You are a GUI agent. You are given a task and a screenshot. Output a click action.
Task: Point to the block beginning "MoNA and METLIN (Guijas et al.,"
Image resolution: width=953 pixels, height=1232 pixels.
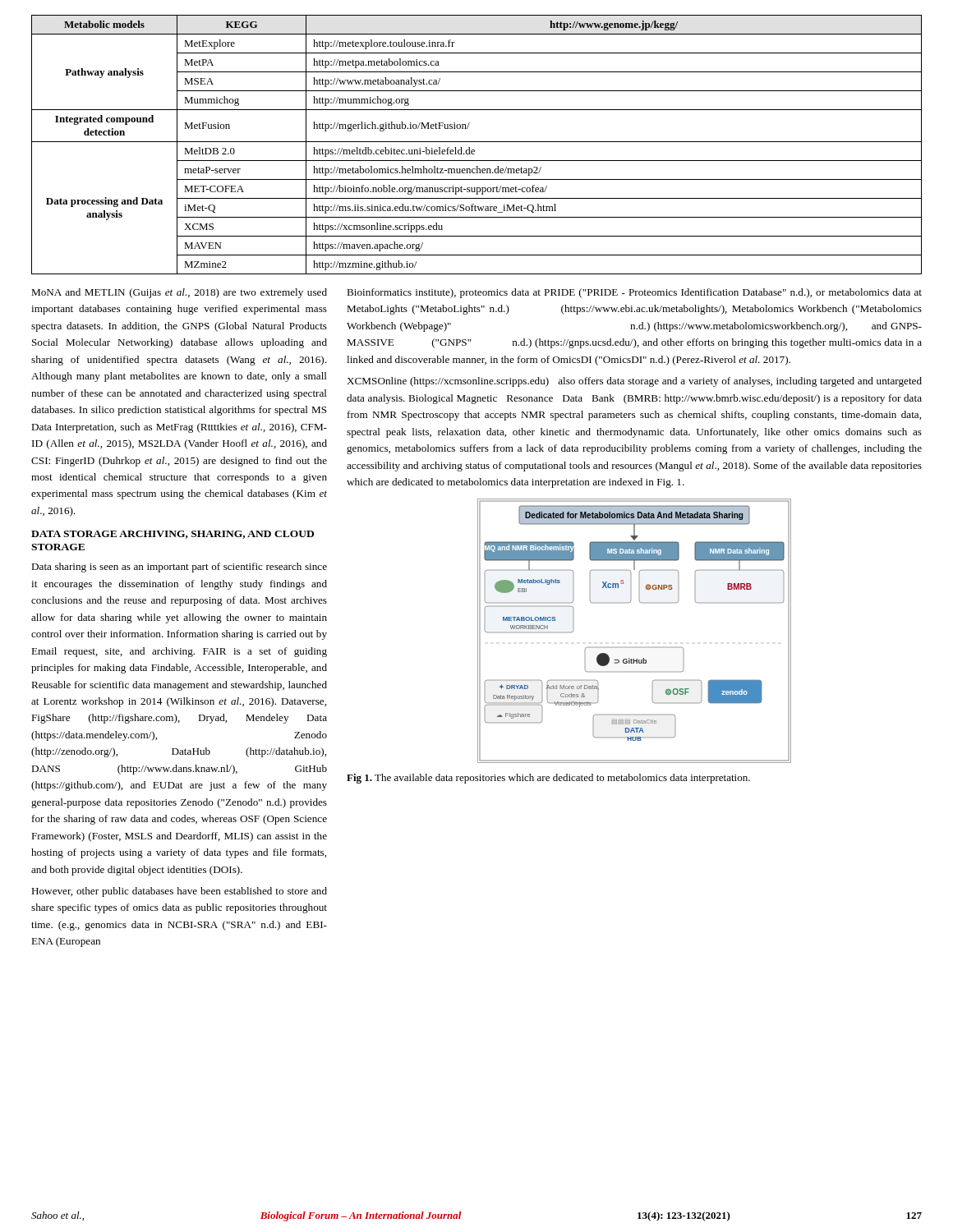pyautogui.click(x=179, y=401)
